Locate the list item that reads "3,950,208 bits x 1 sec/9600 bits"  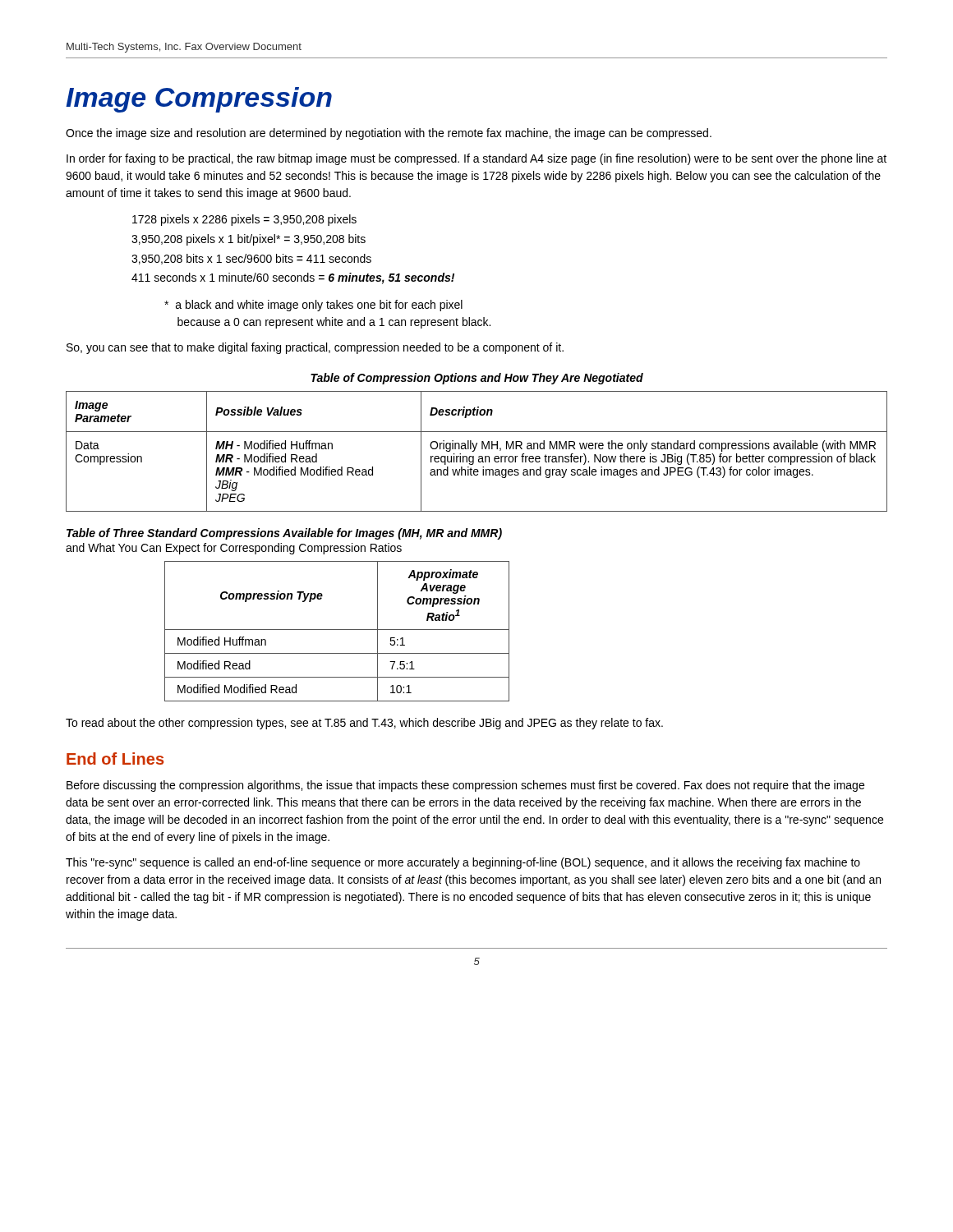(251, 258)
